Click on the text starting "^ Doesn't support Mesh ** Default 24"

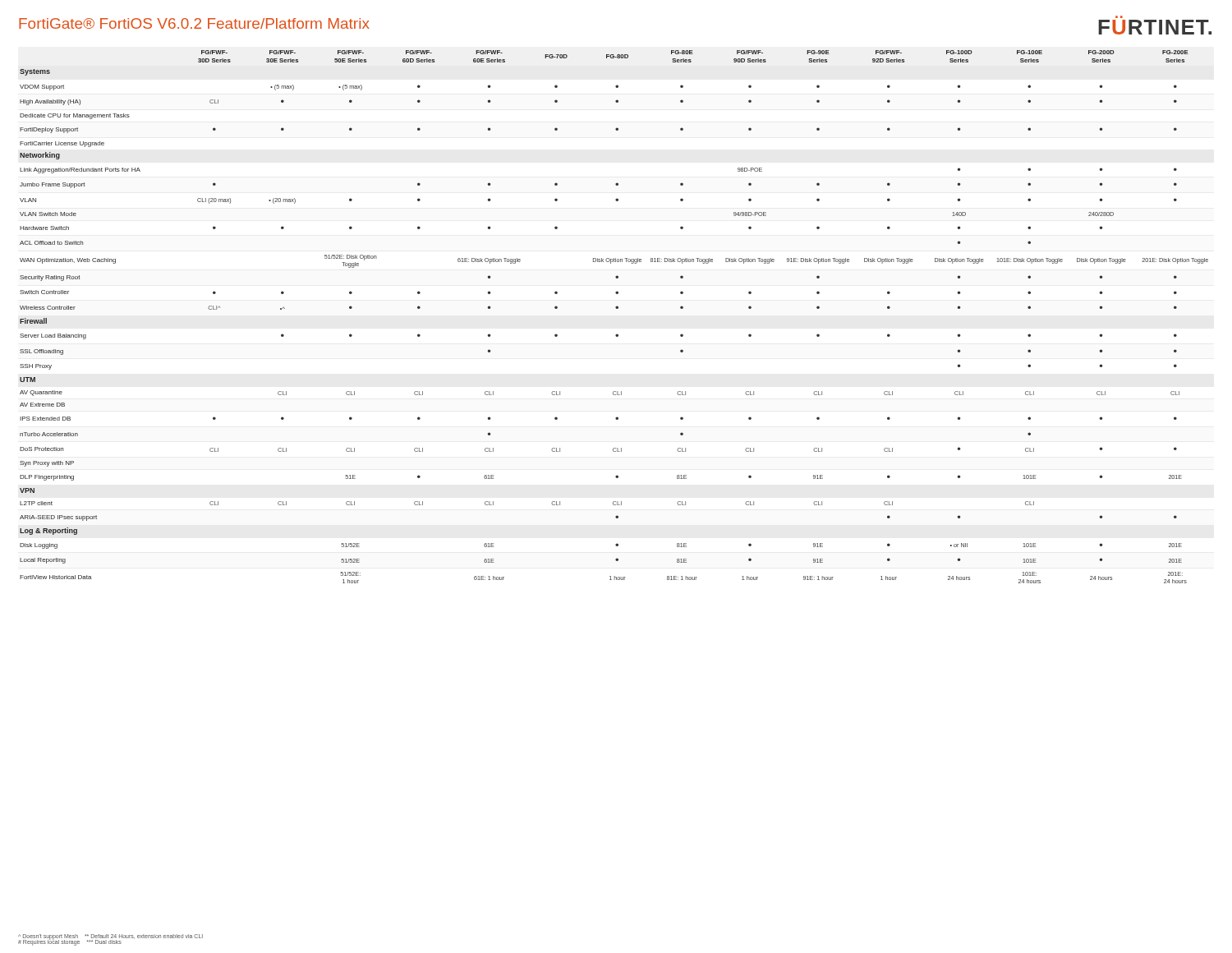coord(111,939)
